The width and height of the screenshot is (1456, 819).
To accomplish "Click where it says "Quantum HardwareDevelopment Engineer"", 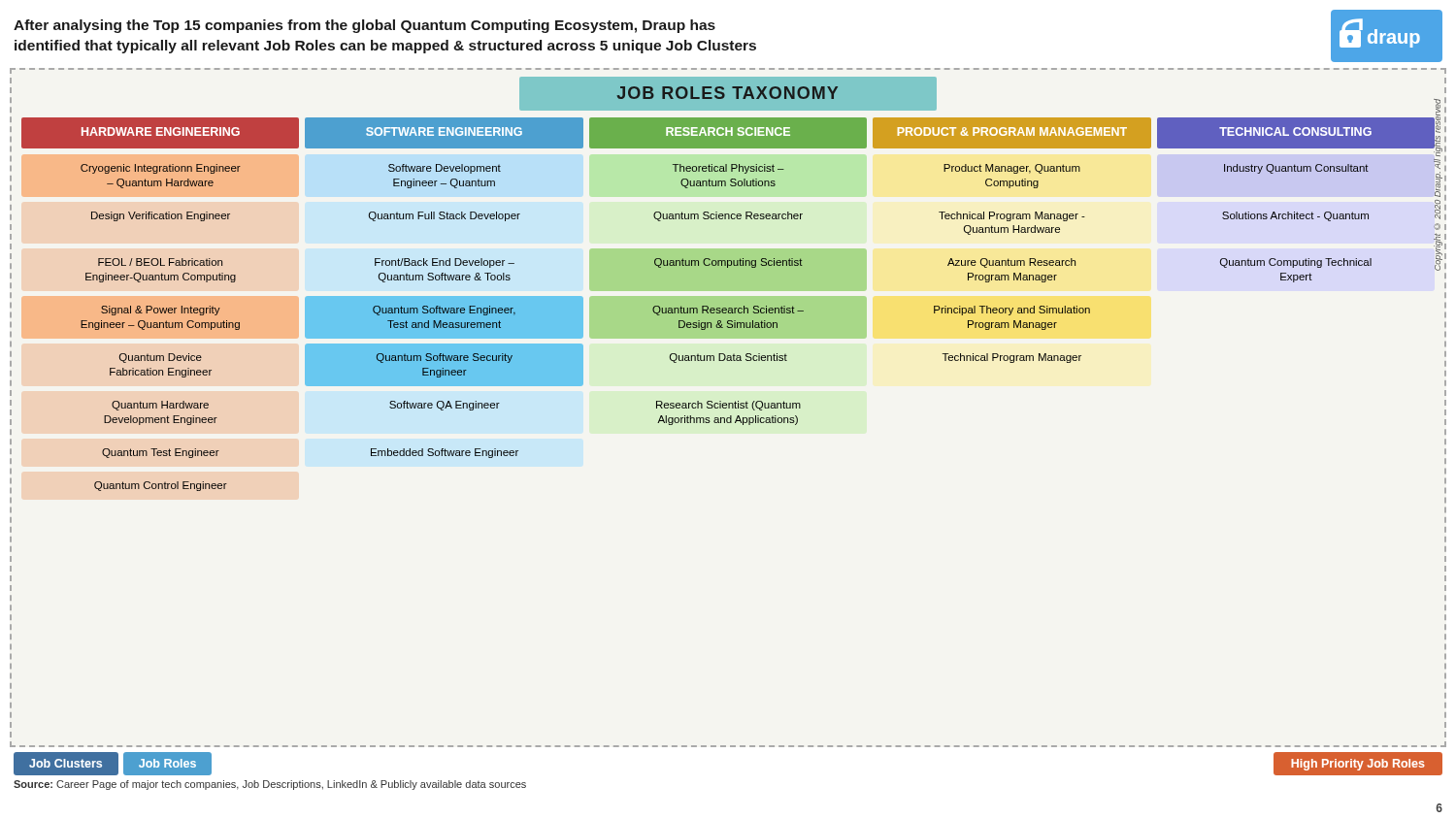I will pyautogui.click(x=160, y=412).
